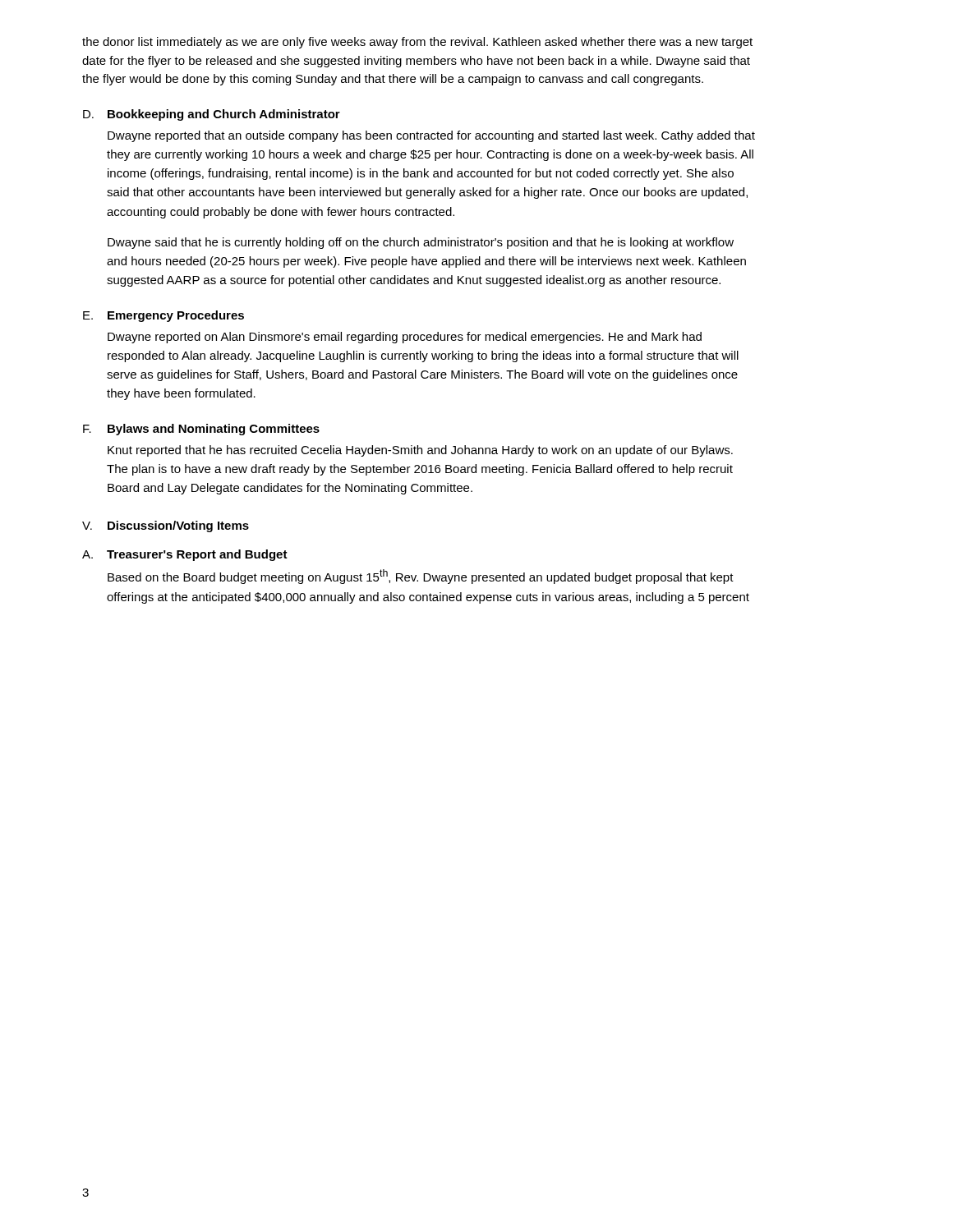Locate the section header that opens with "D. Bookkeeping and"
The height and width of the screenshot is (1232, 953).
tap(211, 113)
